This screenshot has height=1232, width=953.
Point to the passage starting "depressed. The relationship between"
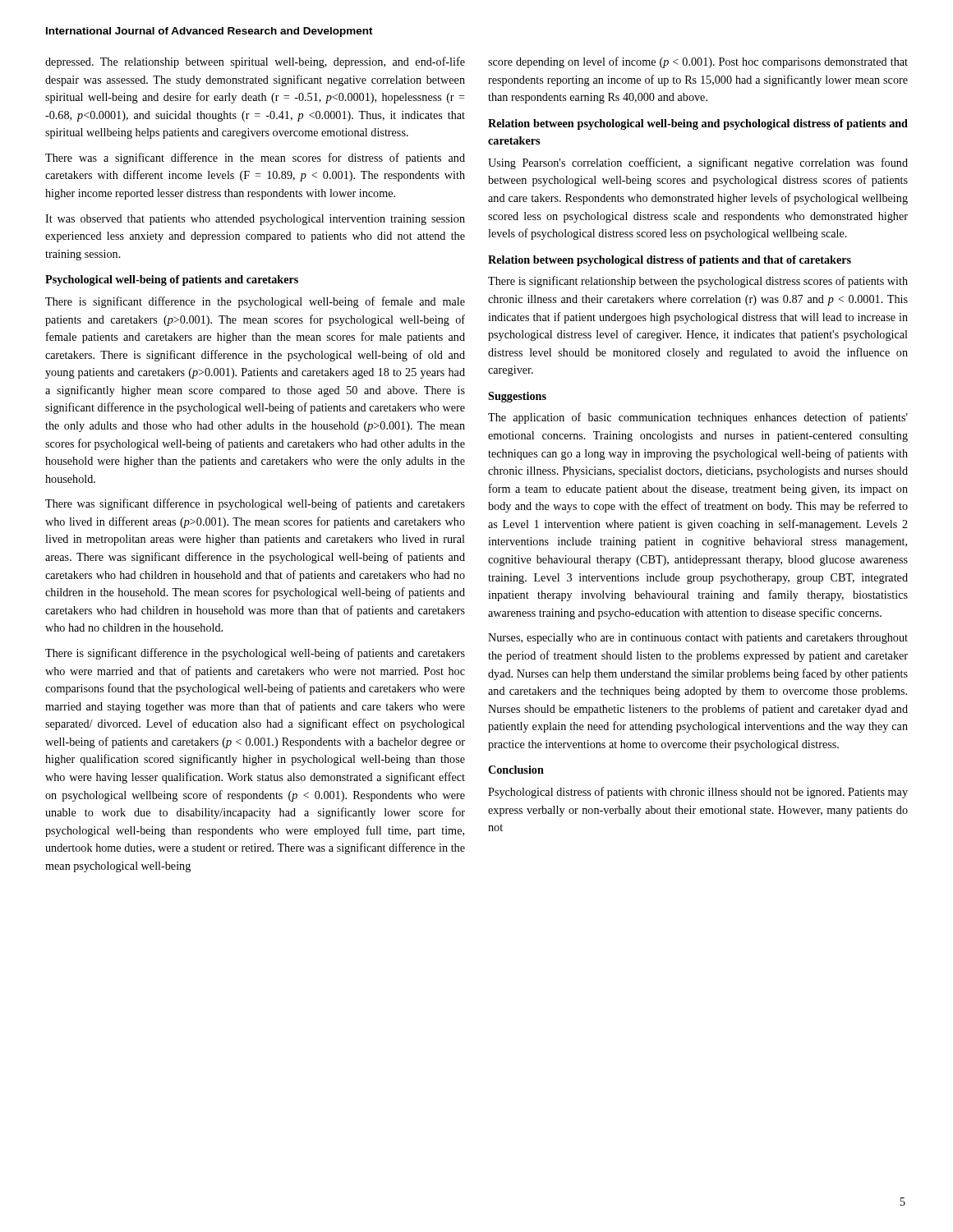pyautogui.click(x=255, y=98)
